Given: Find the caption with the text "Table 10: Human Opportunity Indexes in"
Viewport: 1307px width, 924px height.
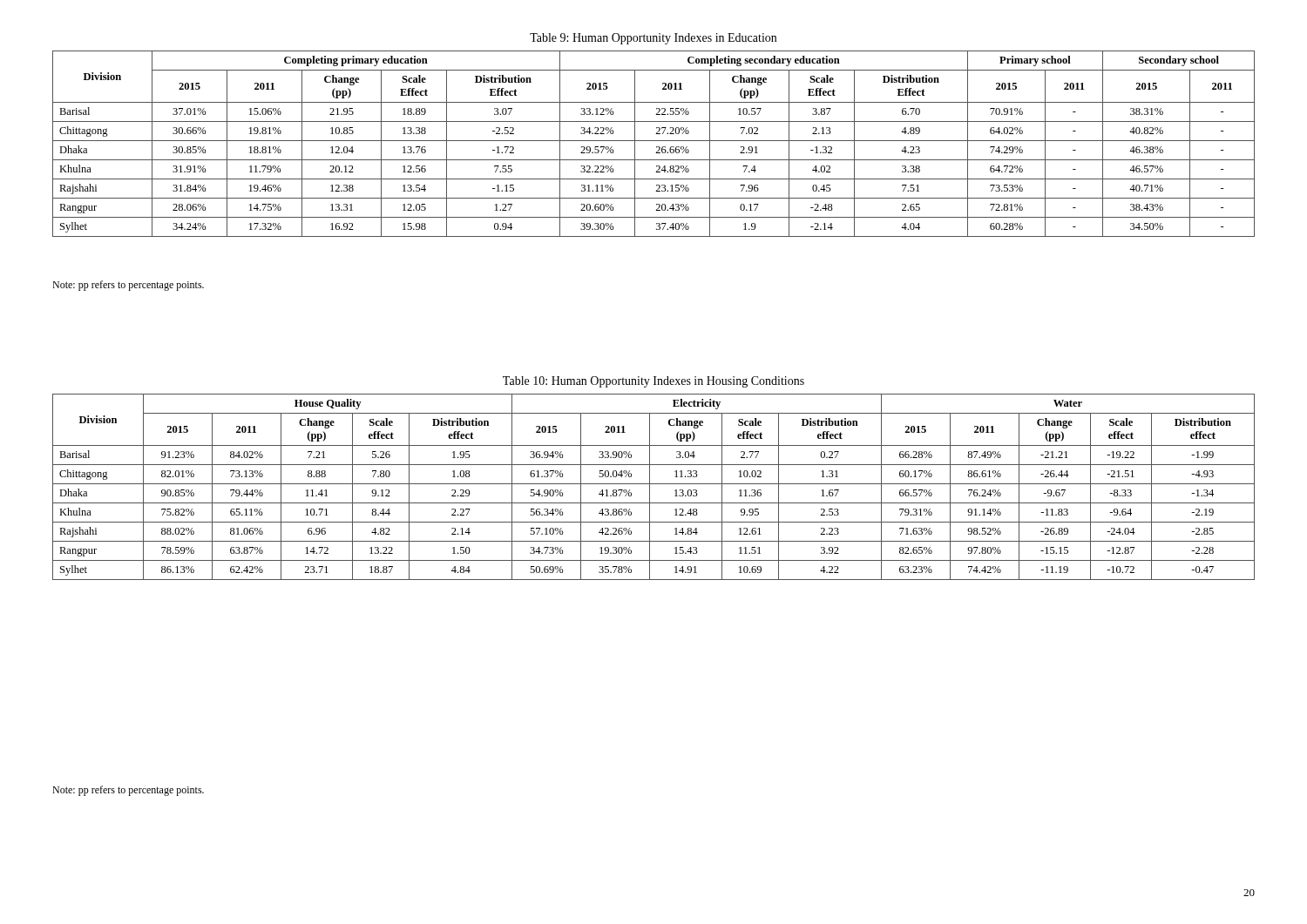Looking at the screenshot, I should 654,381.
